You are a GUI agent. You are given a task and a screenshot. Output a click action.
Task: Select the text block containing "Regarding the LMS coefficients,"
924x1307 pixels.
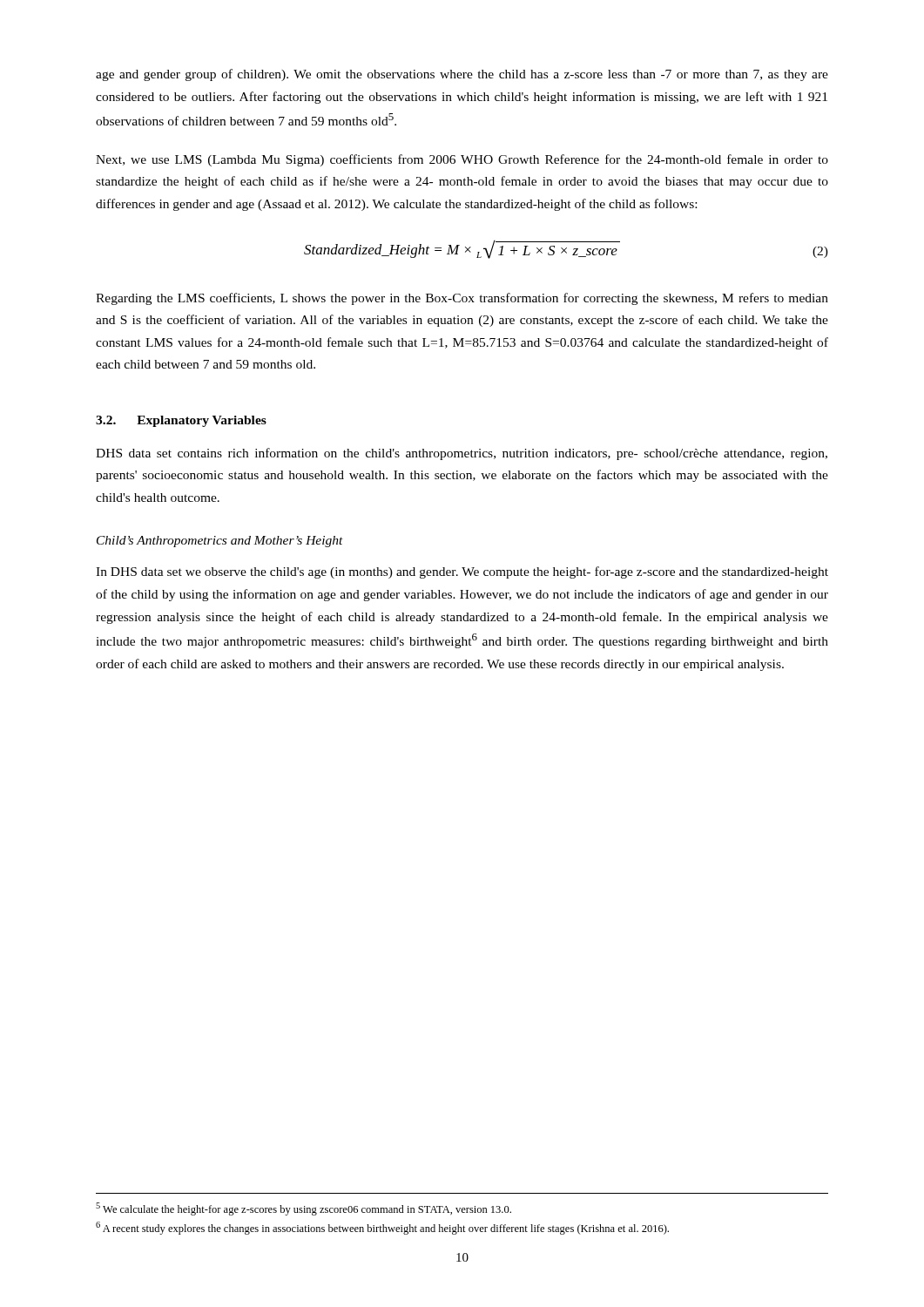(x=462, y=331)
